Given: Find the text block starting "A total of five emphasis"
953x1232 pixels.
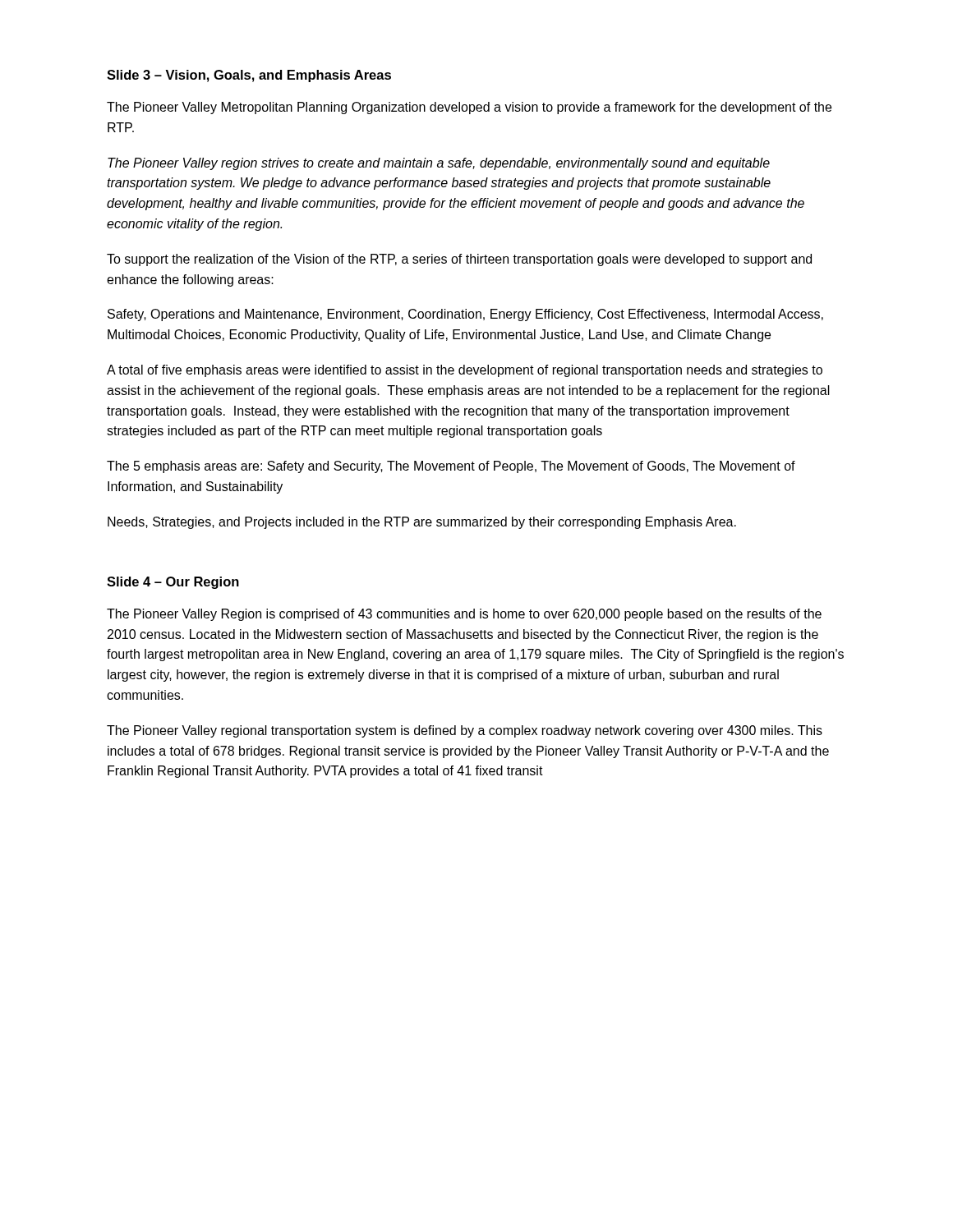Looking at the screenshot, I should coord(468,401).
